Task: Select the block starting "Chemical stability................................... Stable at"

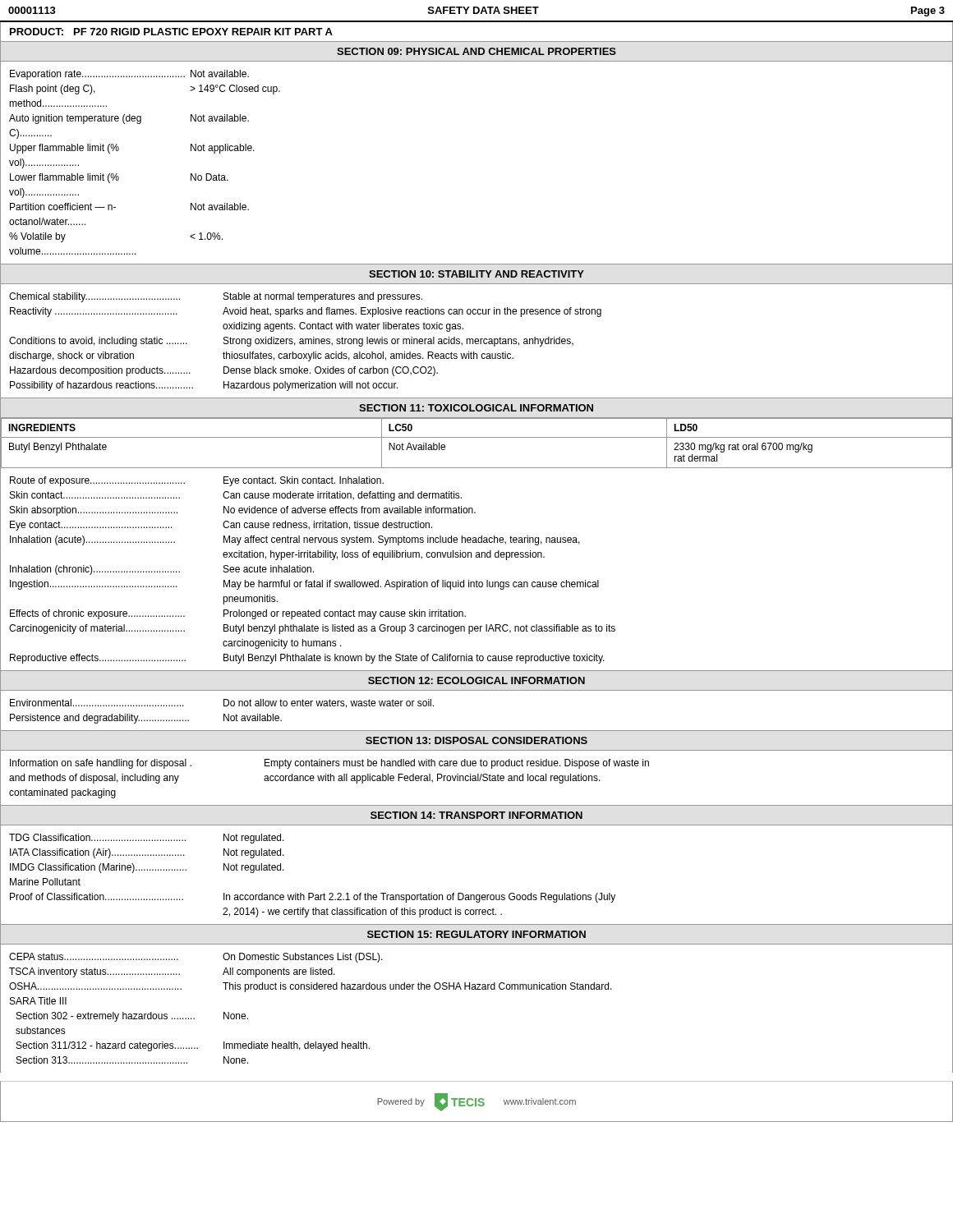Action: (x=476, y=341)
